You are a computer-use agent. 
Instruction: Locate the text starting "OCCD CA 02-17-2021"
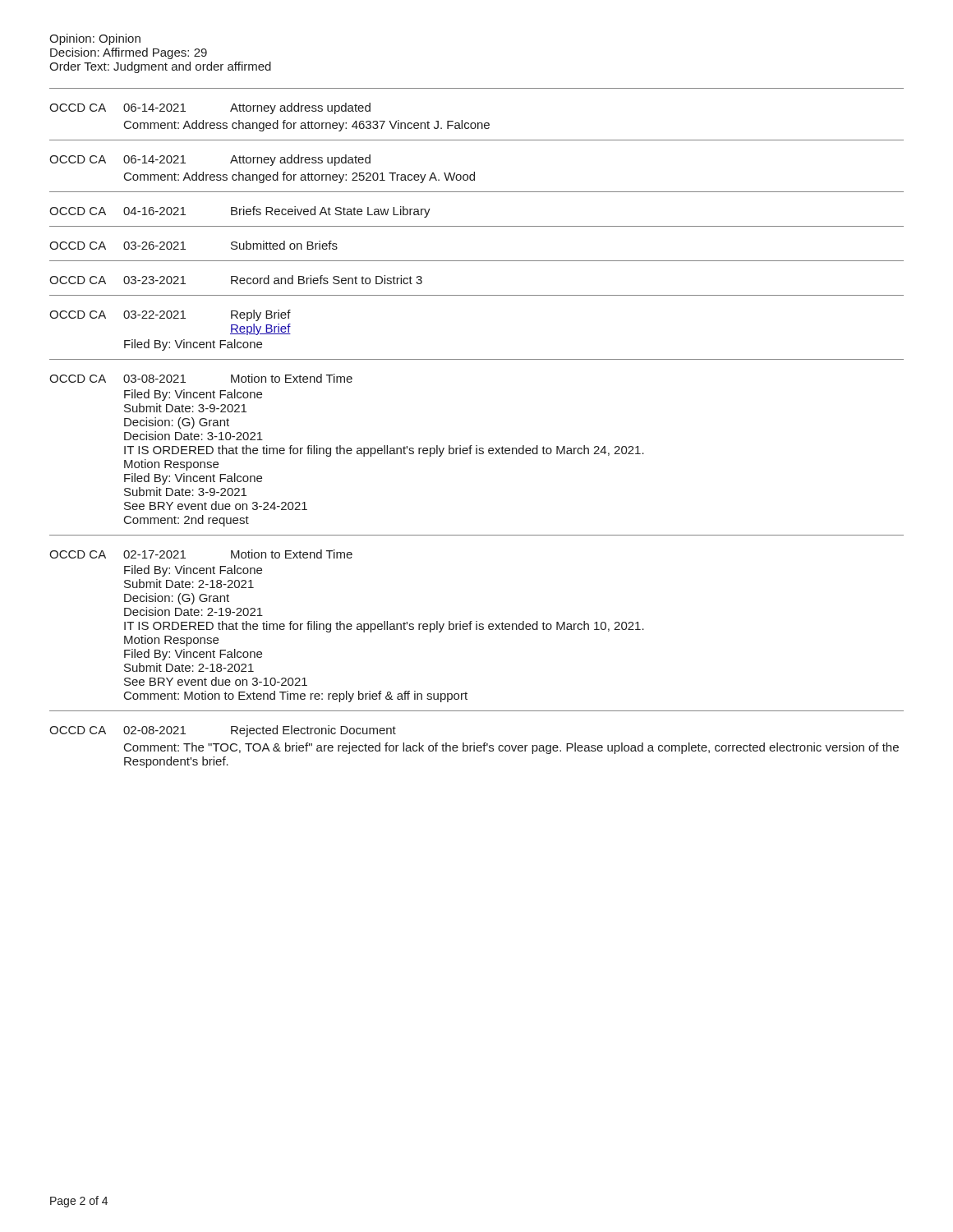click(476, 625)
